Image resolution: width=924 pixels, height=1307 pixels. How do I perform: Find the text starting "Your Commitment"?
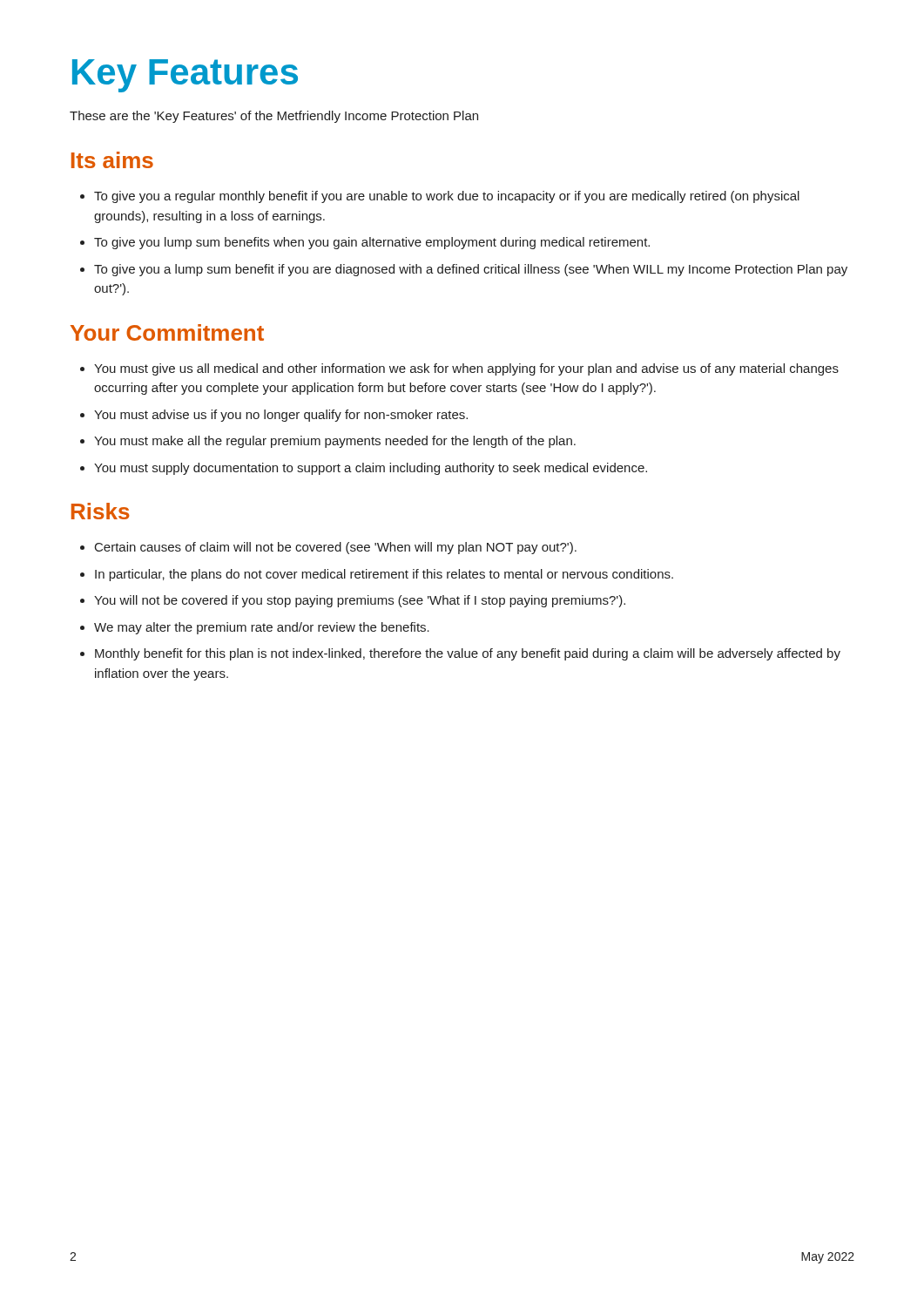[x=167, y=332]
